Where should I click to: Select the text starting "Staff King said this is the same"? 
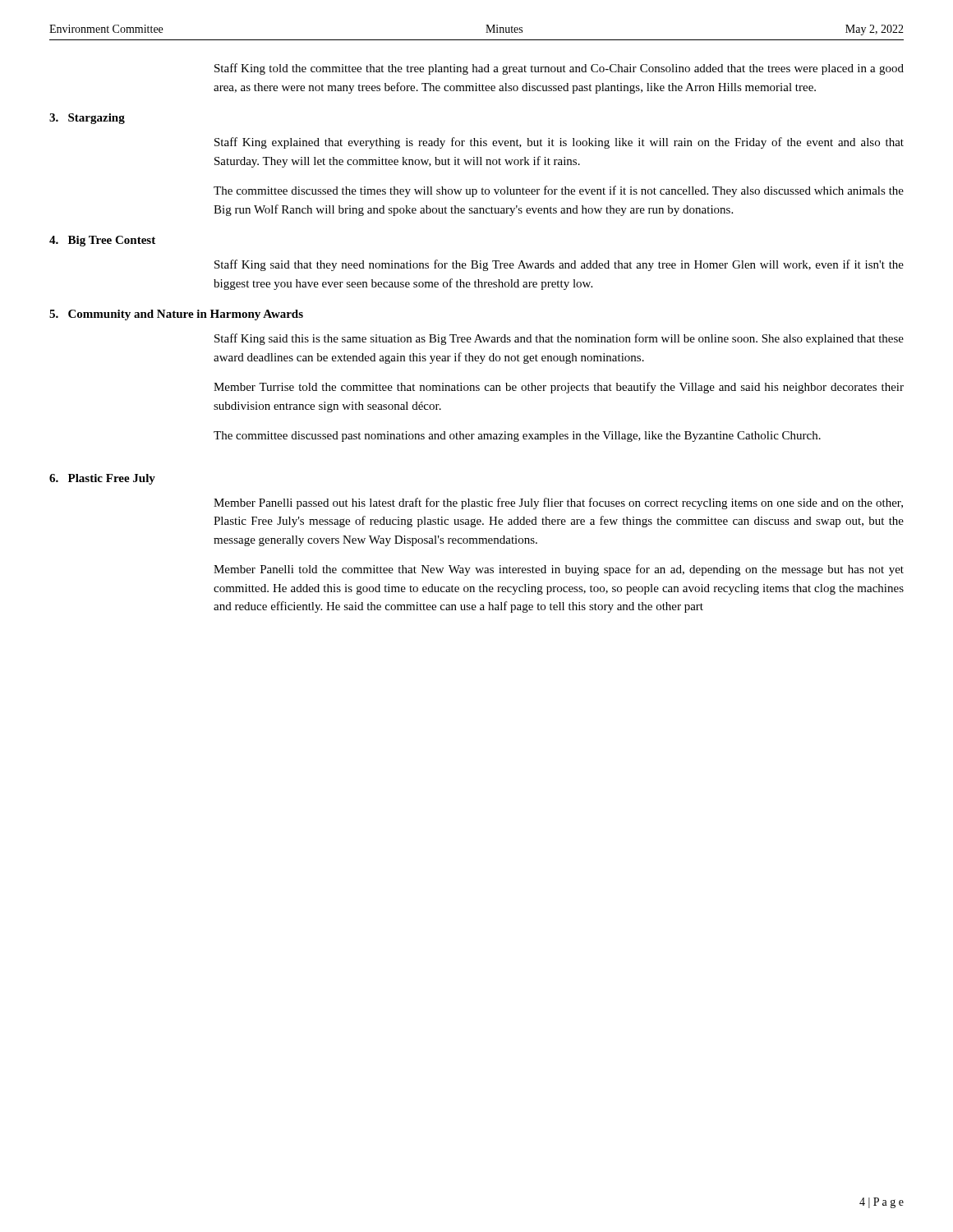click(559, 387)
